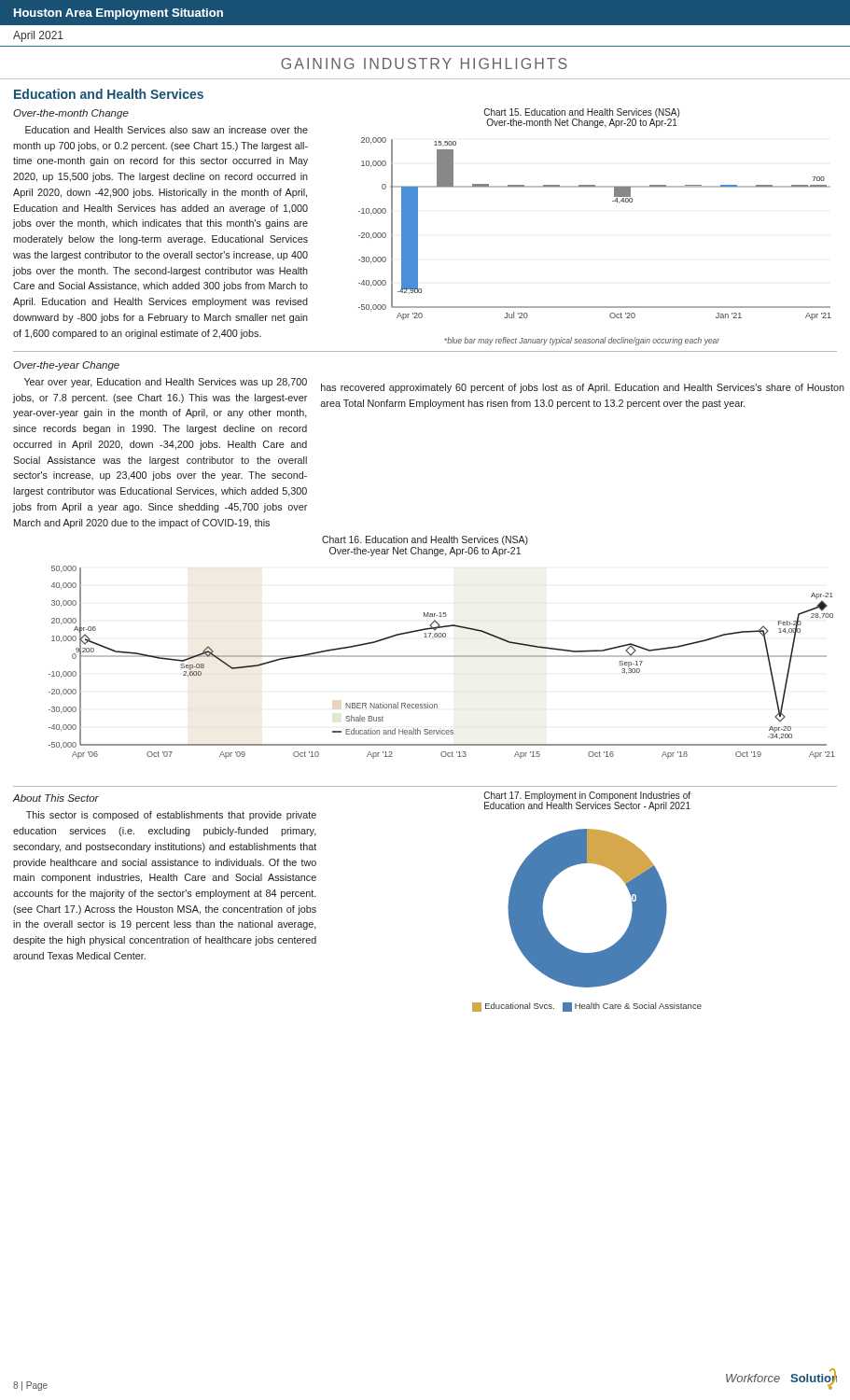850x1400 pixels.
Task: Click the caption that begins "Chart 17. Employment in Component Industries"
Action: pos(587,801)
